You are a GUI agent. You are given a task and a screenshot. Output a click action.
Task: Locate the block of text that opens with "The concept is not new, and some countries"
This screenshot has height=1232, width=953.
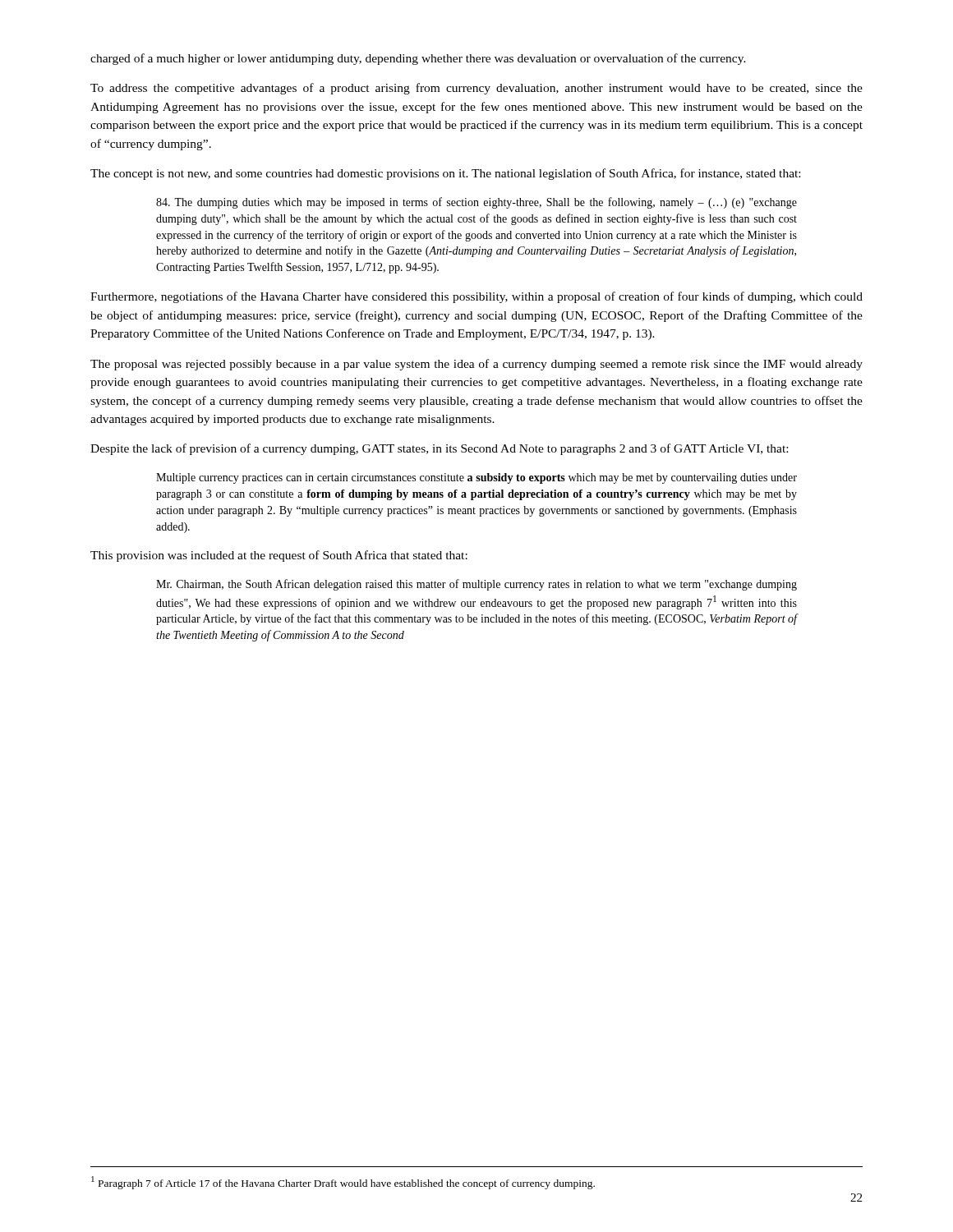(x=476, y=174)
